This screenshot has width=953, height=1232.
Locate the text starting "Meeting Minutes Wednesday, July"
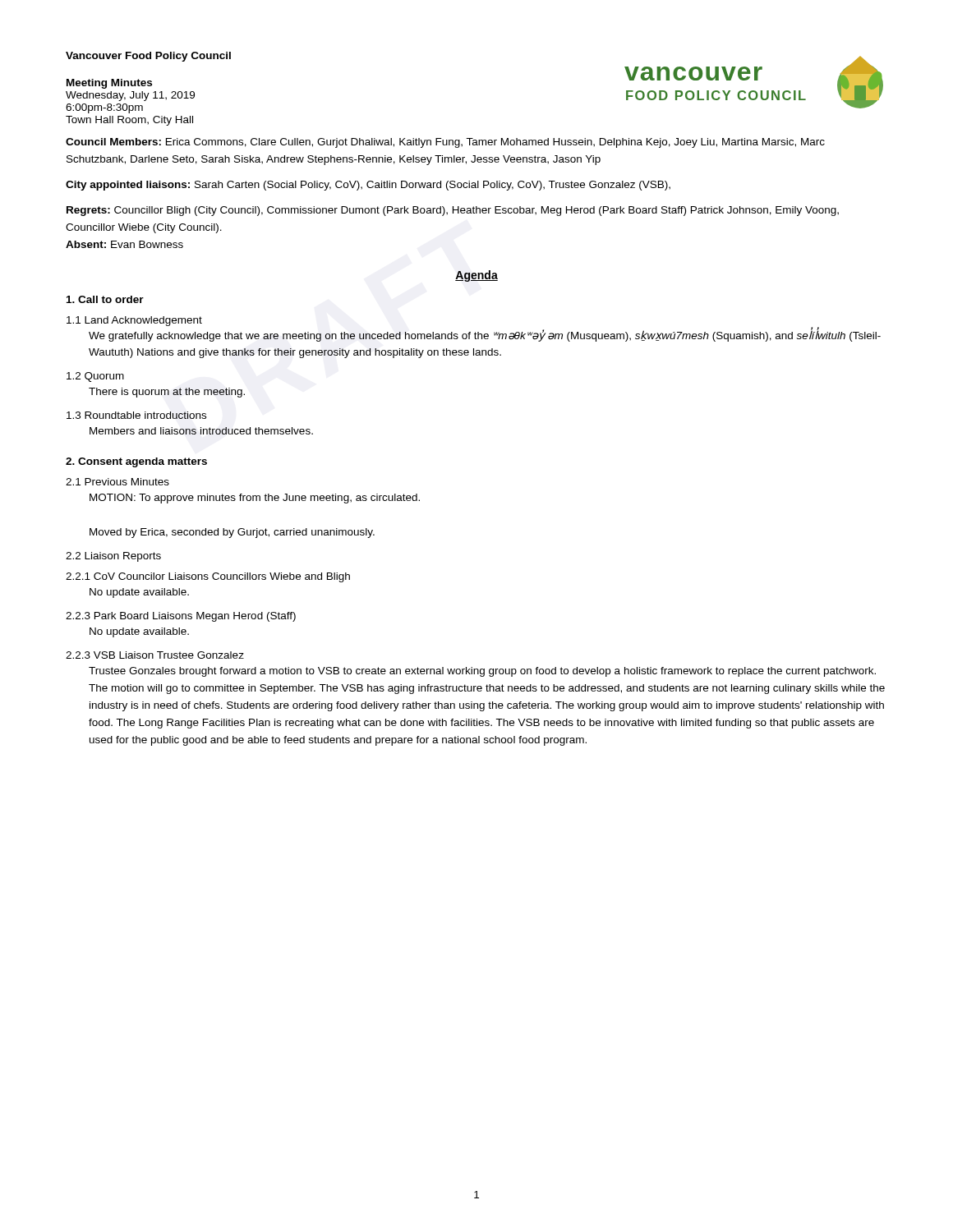pyautogui.click(x=131, y=101)
